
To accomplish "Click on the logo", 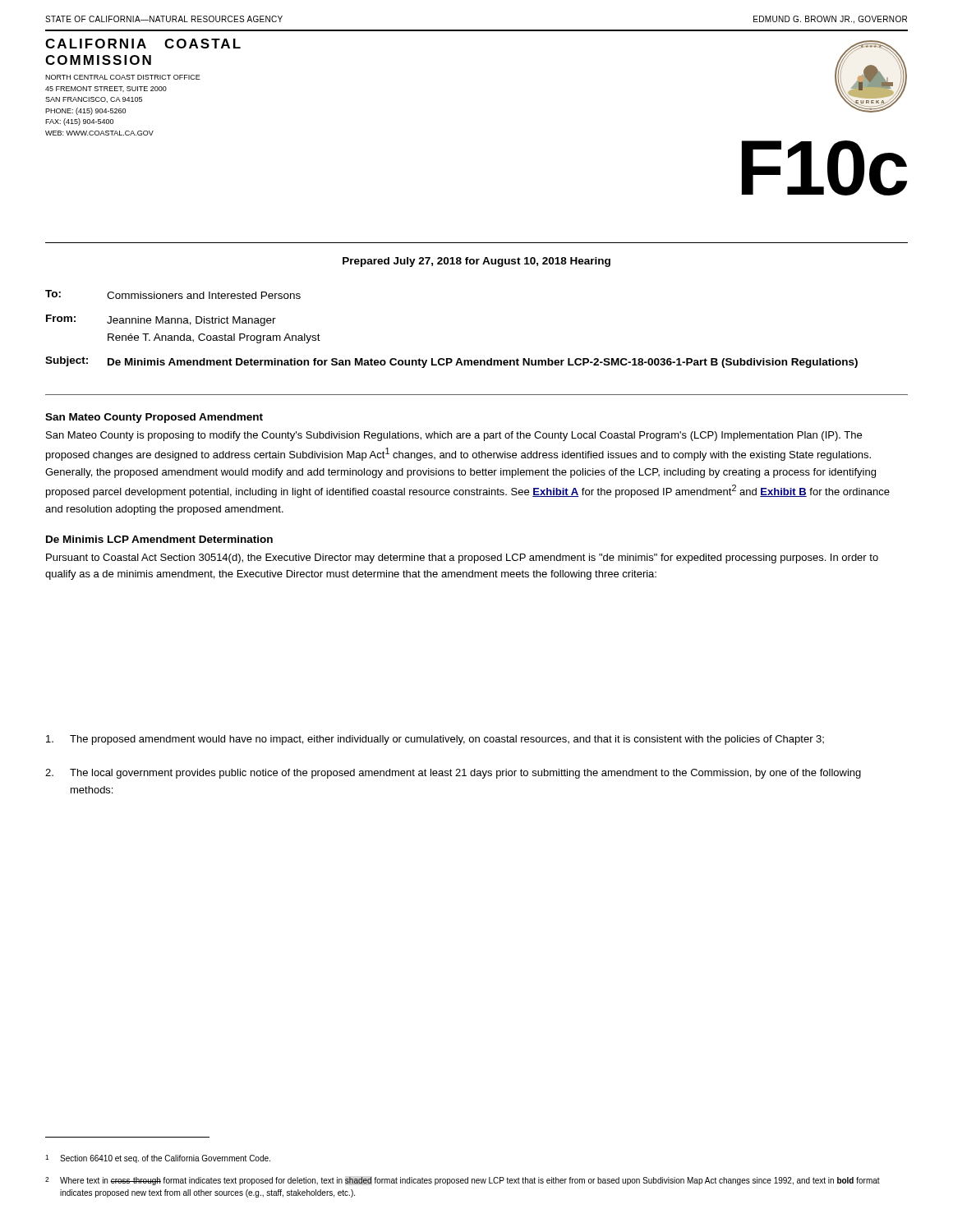I will pyautogui.click(x=871, y=78).
